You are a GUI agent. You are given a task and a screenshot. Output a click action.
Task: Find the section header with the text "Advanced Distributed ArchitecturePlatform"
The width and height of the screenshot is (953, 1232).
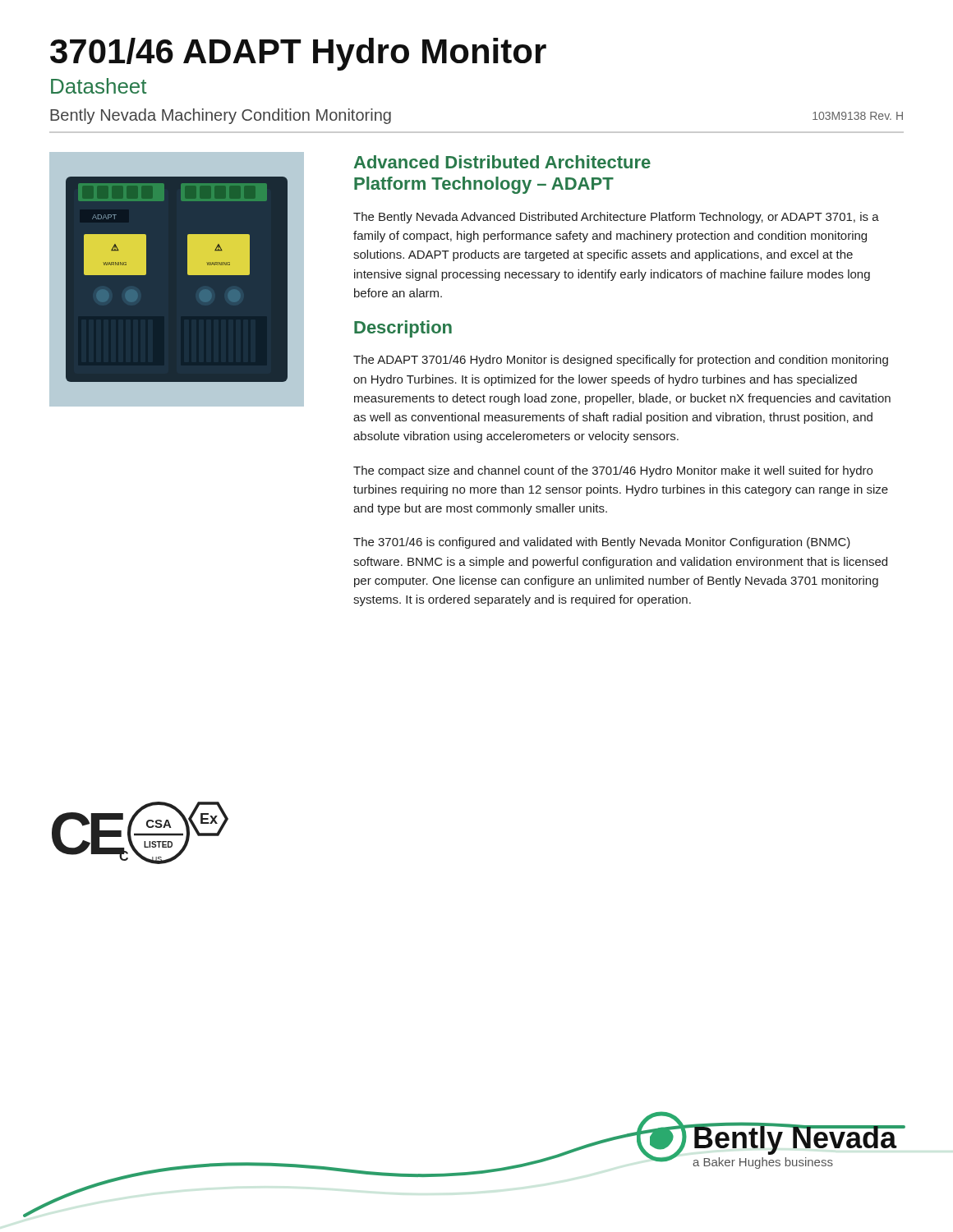629,174
